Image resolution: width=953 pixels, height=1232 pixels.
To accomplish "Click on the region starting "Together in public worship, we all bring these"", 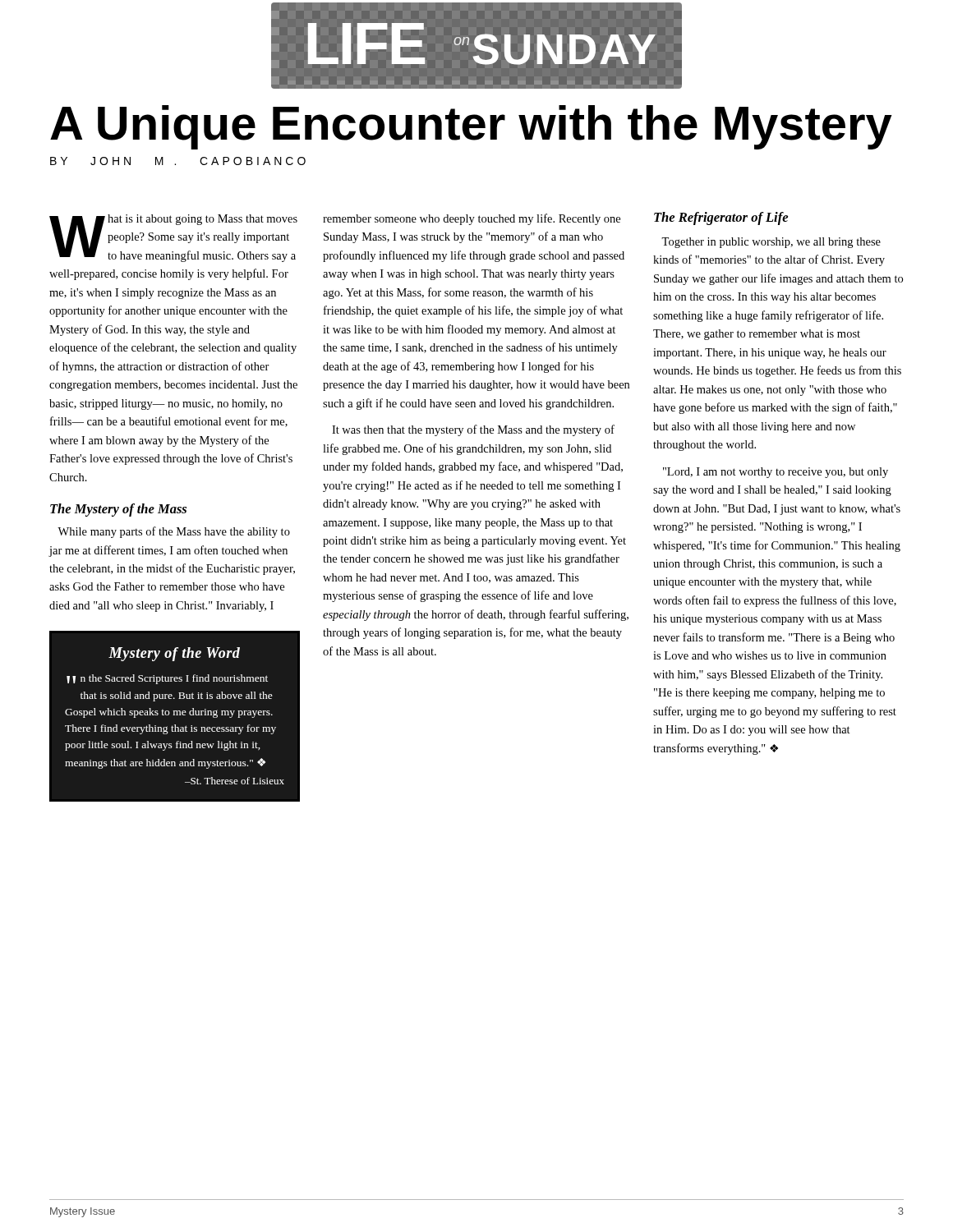I will point(778,343).
